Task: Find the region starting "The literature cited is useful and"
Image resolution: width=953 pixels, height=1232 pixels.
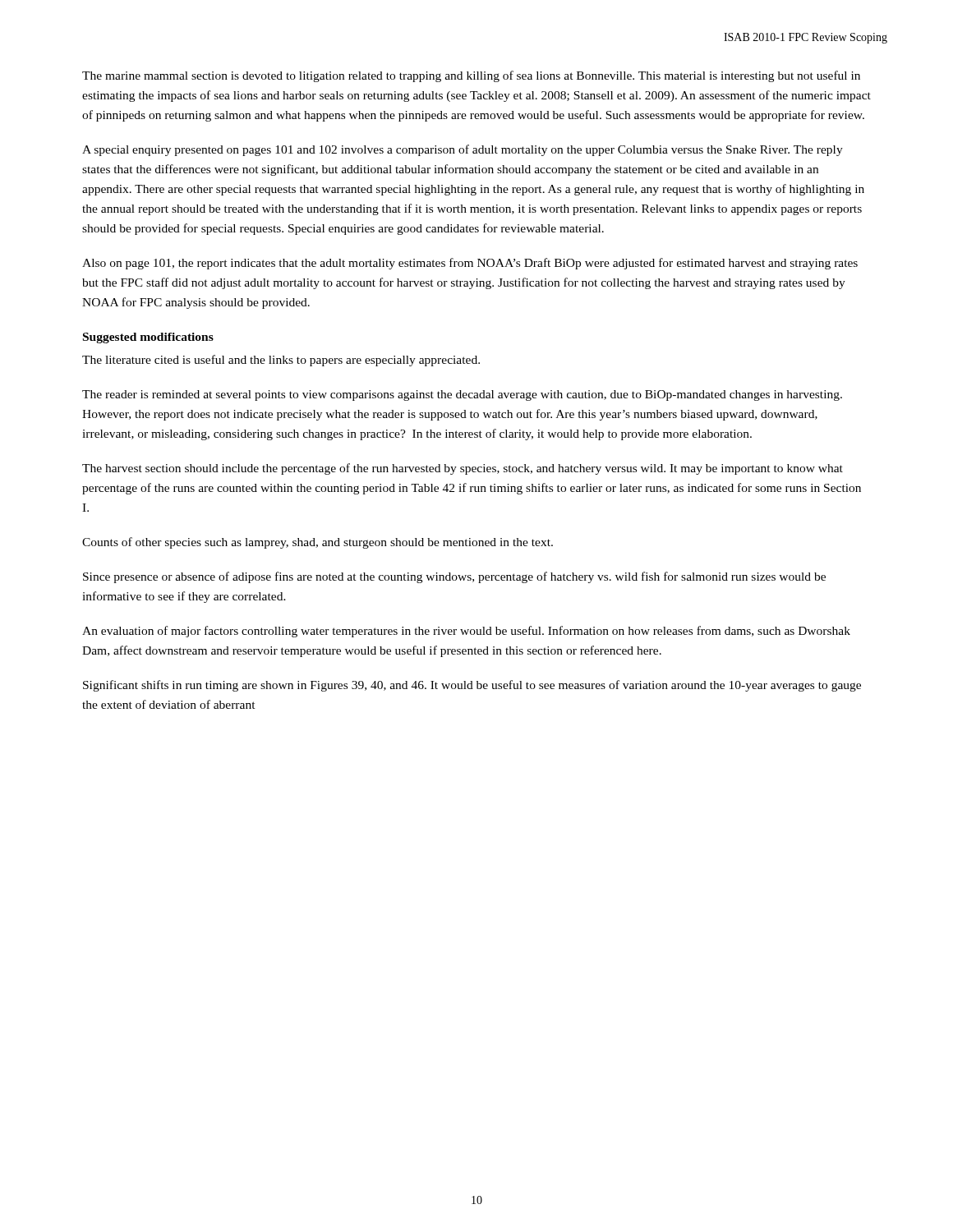Action: click(281, 359)
